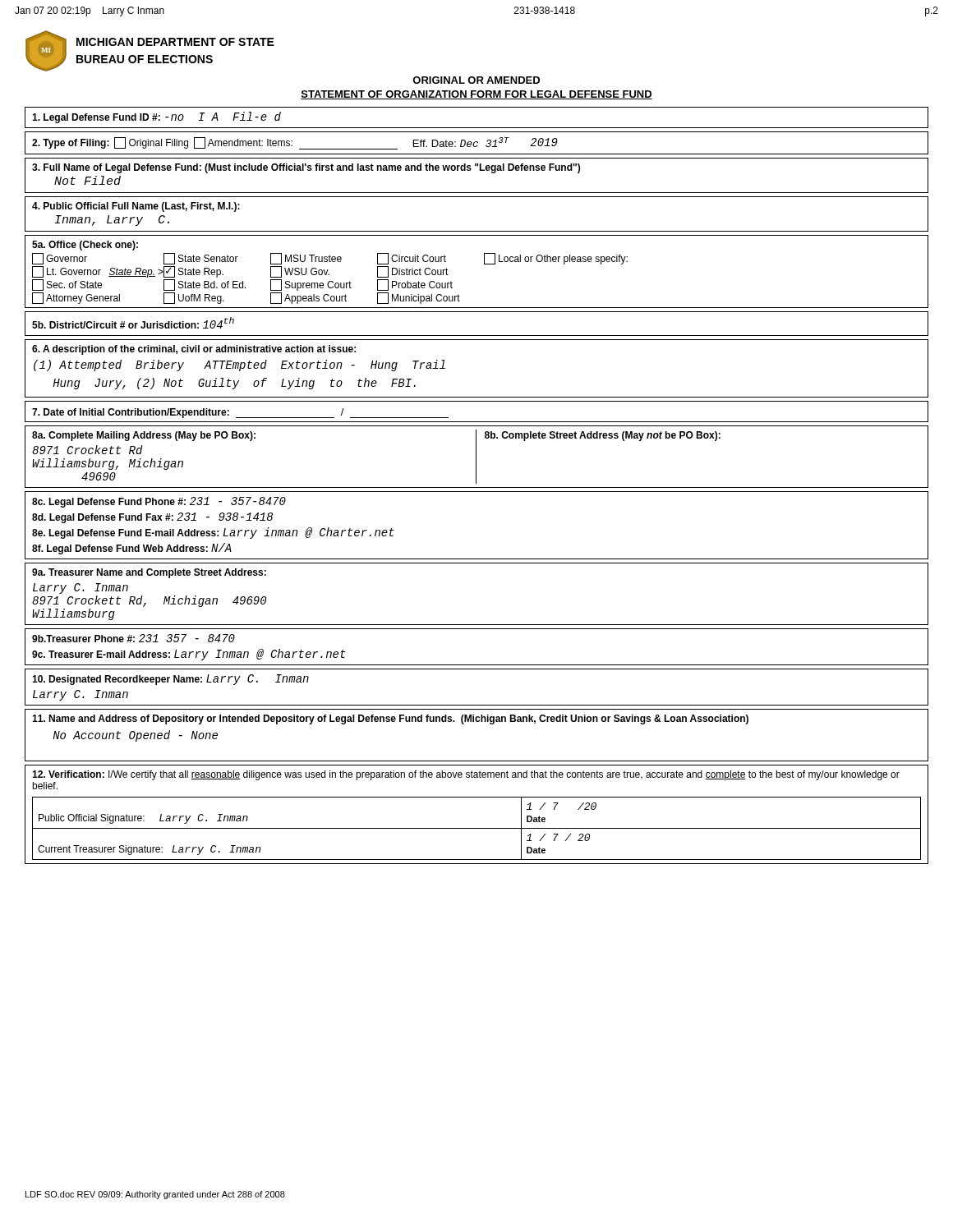
Task: Click the passage that begins "Designated Recordkeeper Name: Larry C. Inman Larry C."
Action: point(170,680)
